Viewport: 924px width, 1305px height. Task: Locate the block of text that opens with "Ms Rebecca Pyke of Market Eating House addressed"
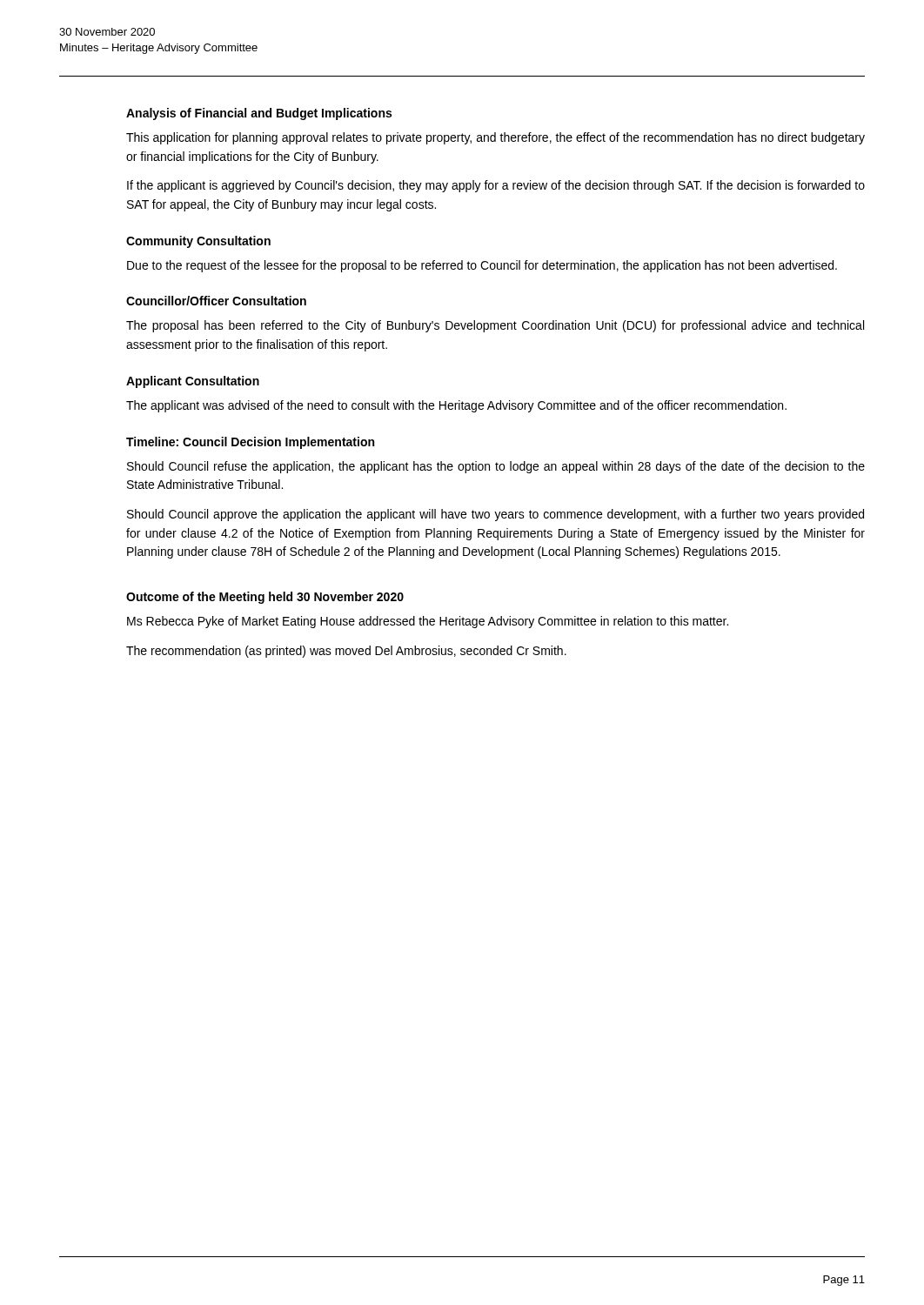428,621
